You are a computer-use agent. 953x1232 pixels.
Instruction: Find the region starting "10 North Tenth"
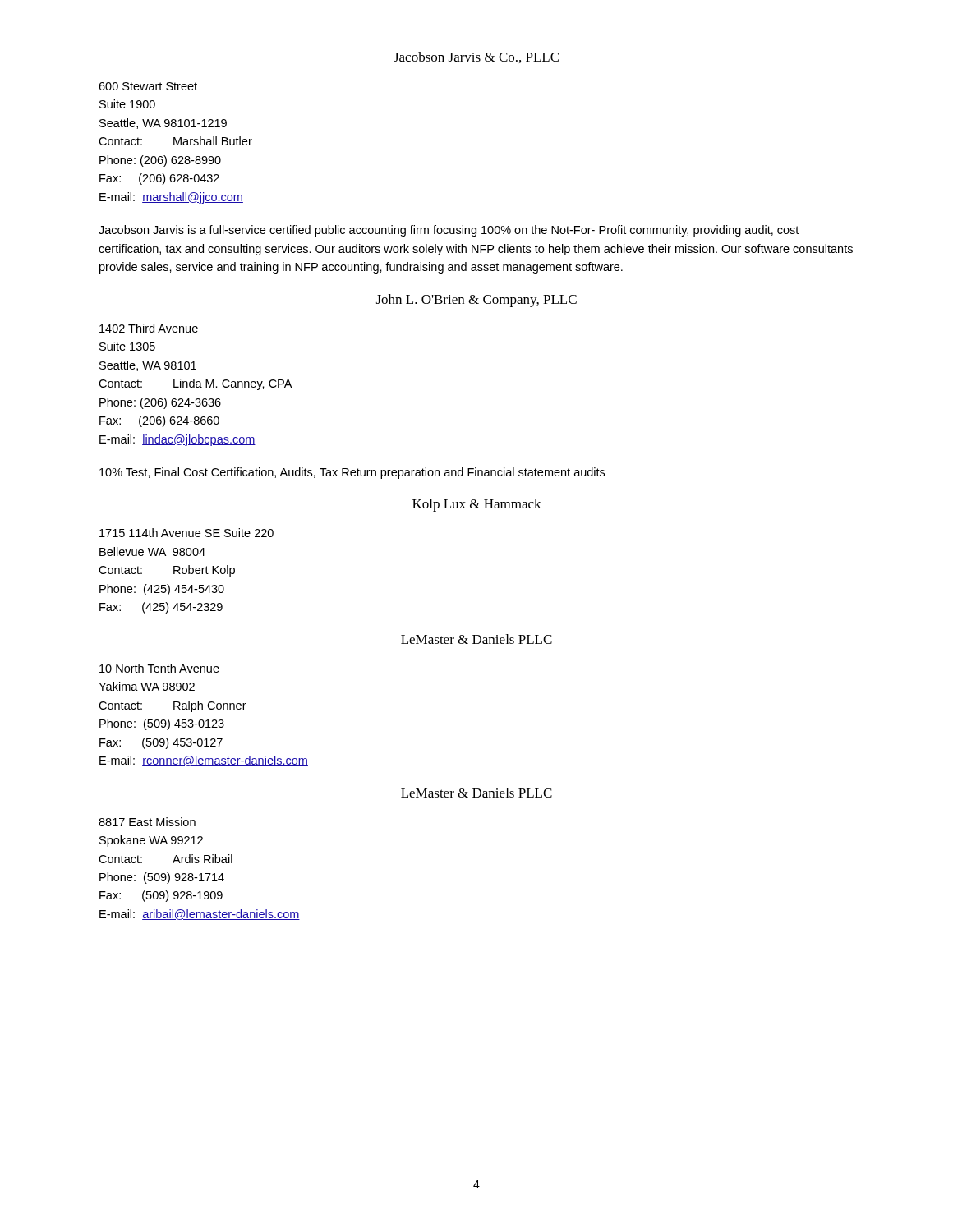pyautogui.click(x=203, y=715)
